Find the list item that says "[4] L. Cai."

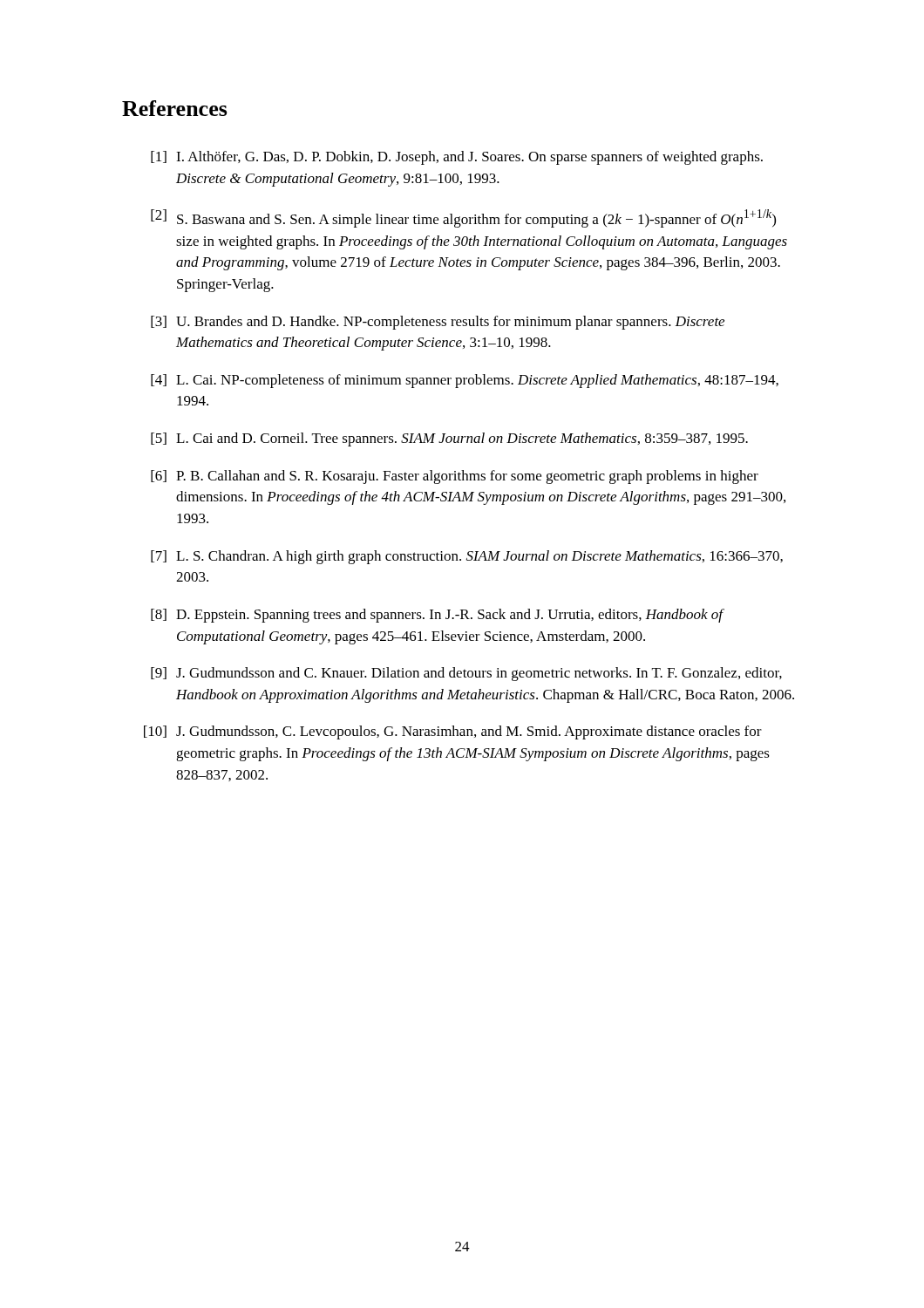(x=462, y=391)
